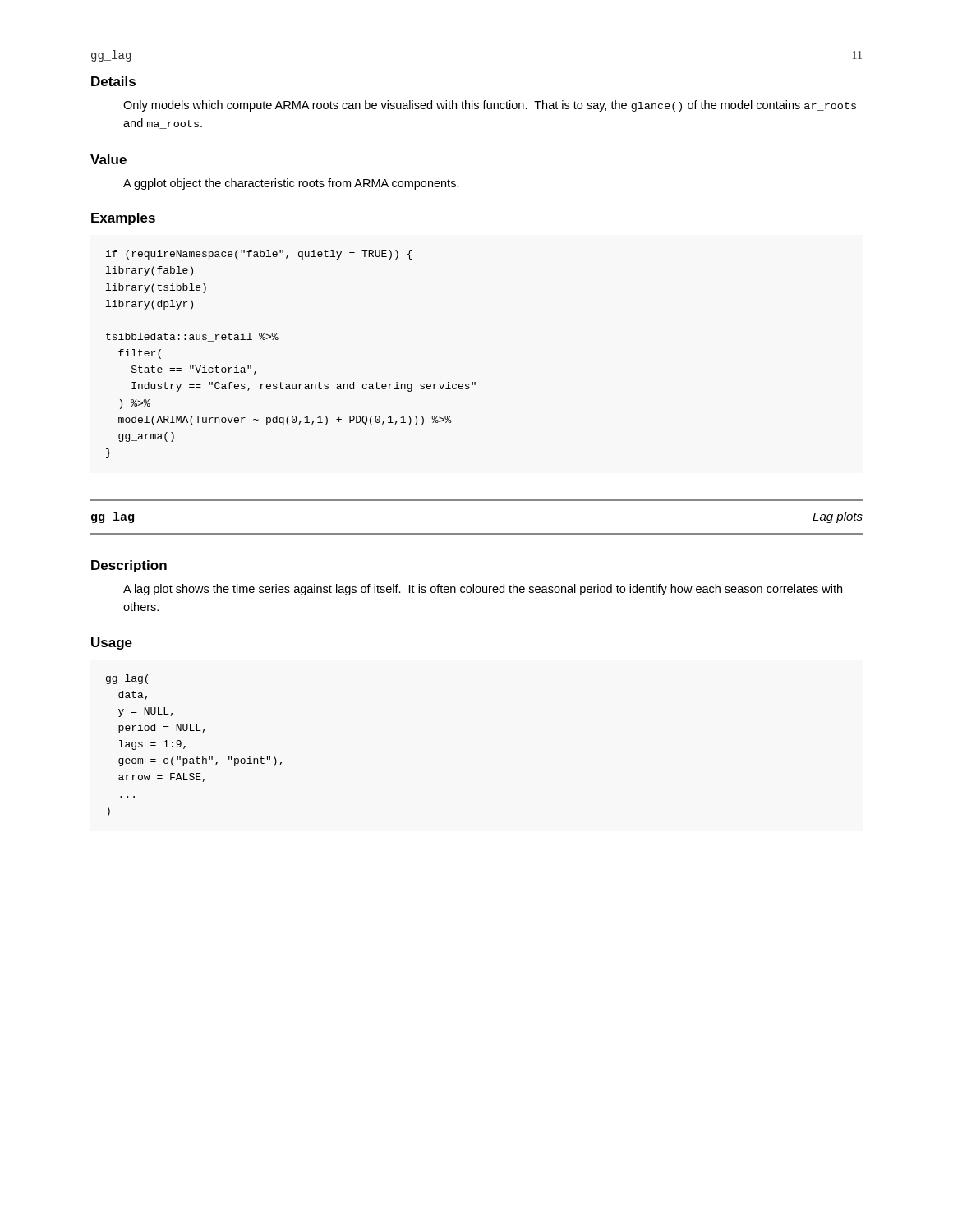Find the text starting "Only models which compute ARMA roots can"
This screenshot has height=1232, width=953.
[490, 115]
